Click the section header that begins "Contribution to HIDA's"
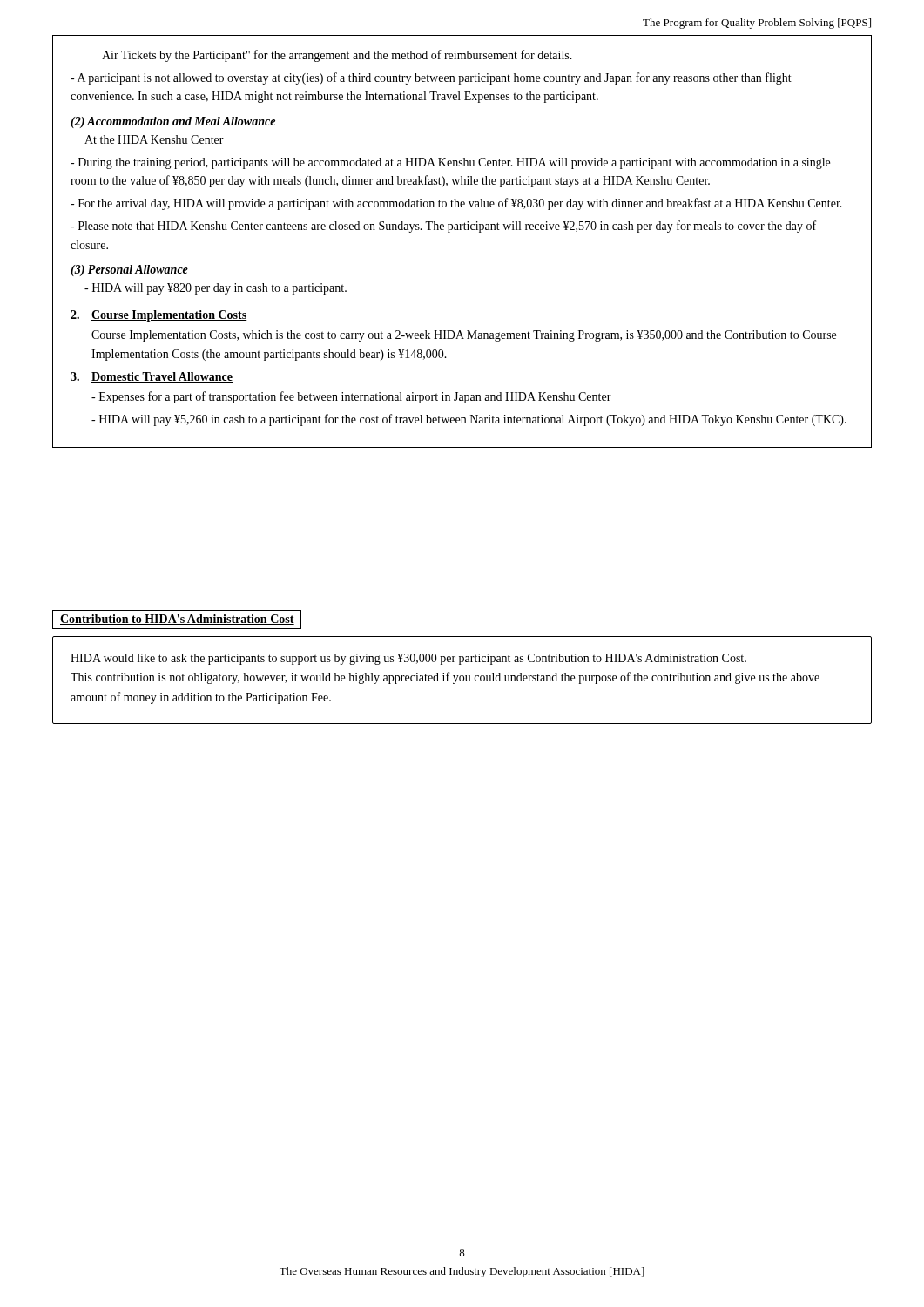The width and height of the screenshot is (924, 1307). [177, 619]
